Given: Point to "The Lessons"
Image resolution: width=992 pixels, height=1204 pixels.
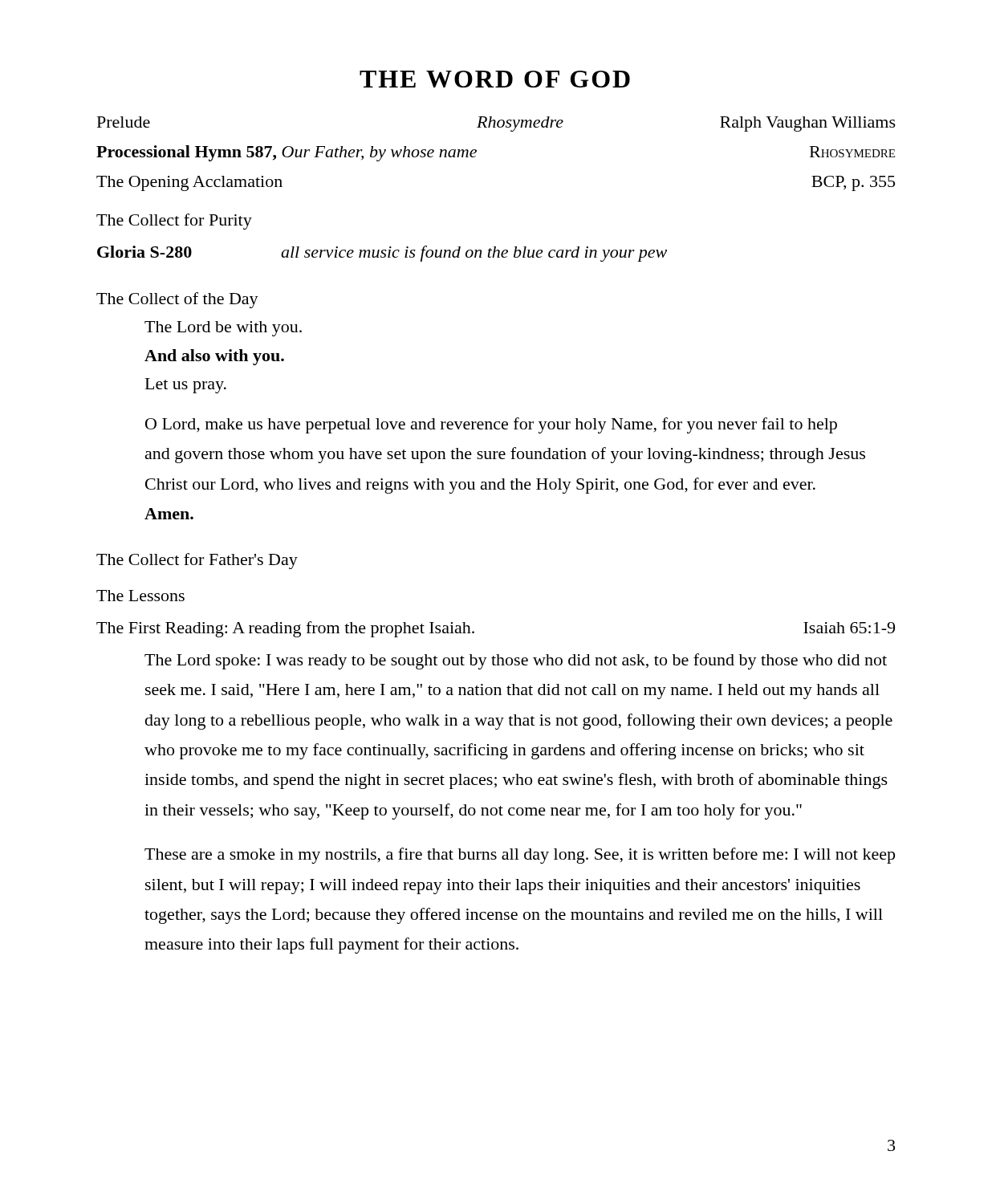Looking at the screenshot, I should [x=141, y=595].
